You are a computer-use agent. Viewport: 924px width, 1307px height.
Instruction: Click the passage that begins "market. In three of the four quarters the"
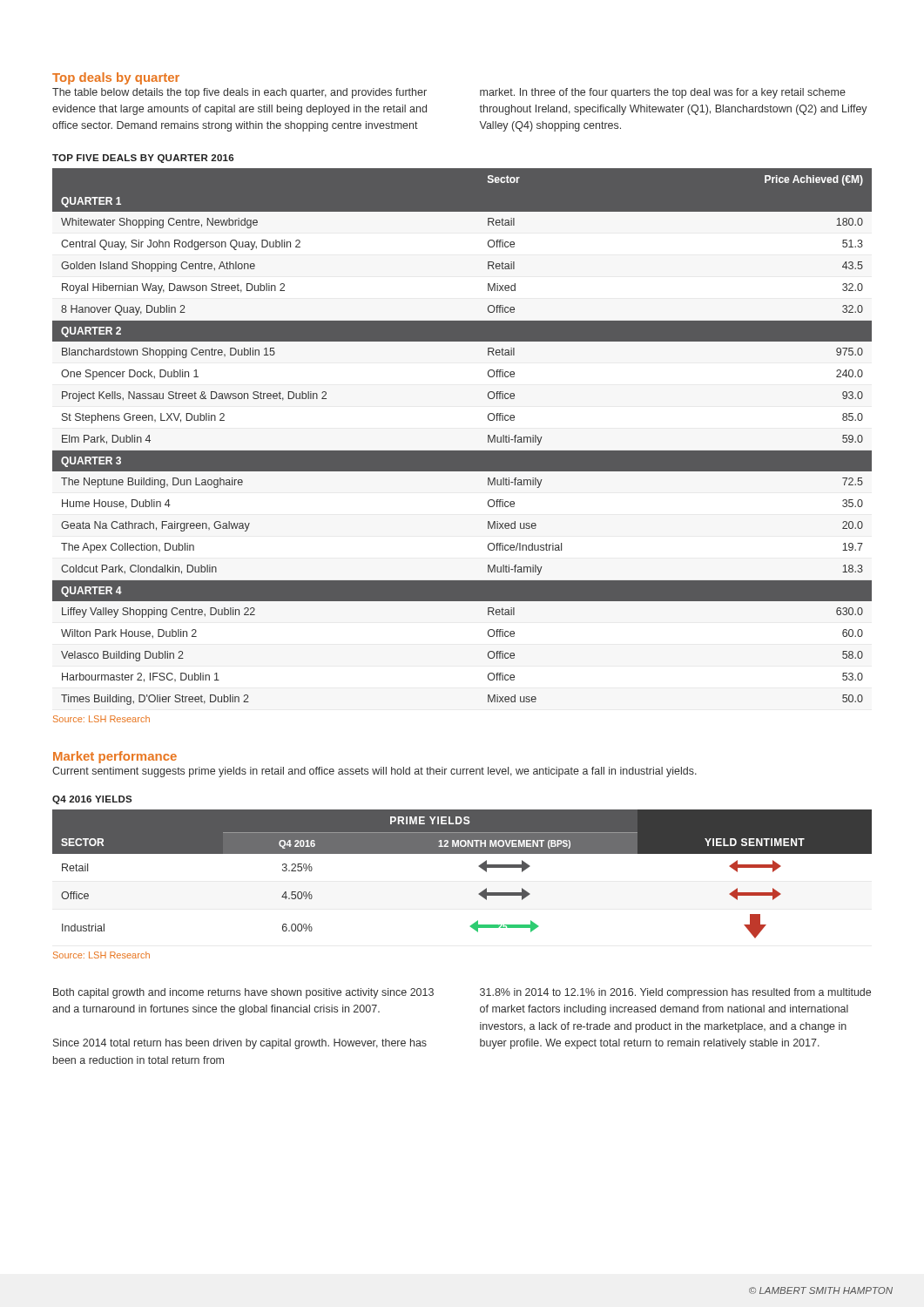(673, 109)
